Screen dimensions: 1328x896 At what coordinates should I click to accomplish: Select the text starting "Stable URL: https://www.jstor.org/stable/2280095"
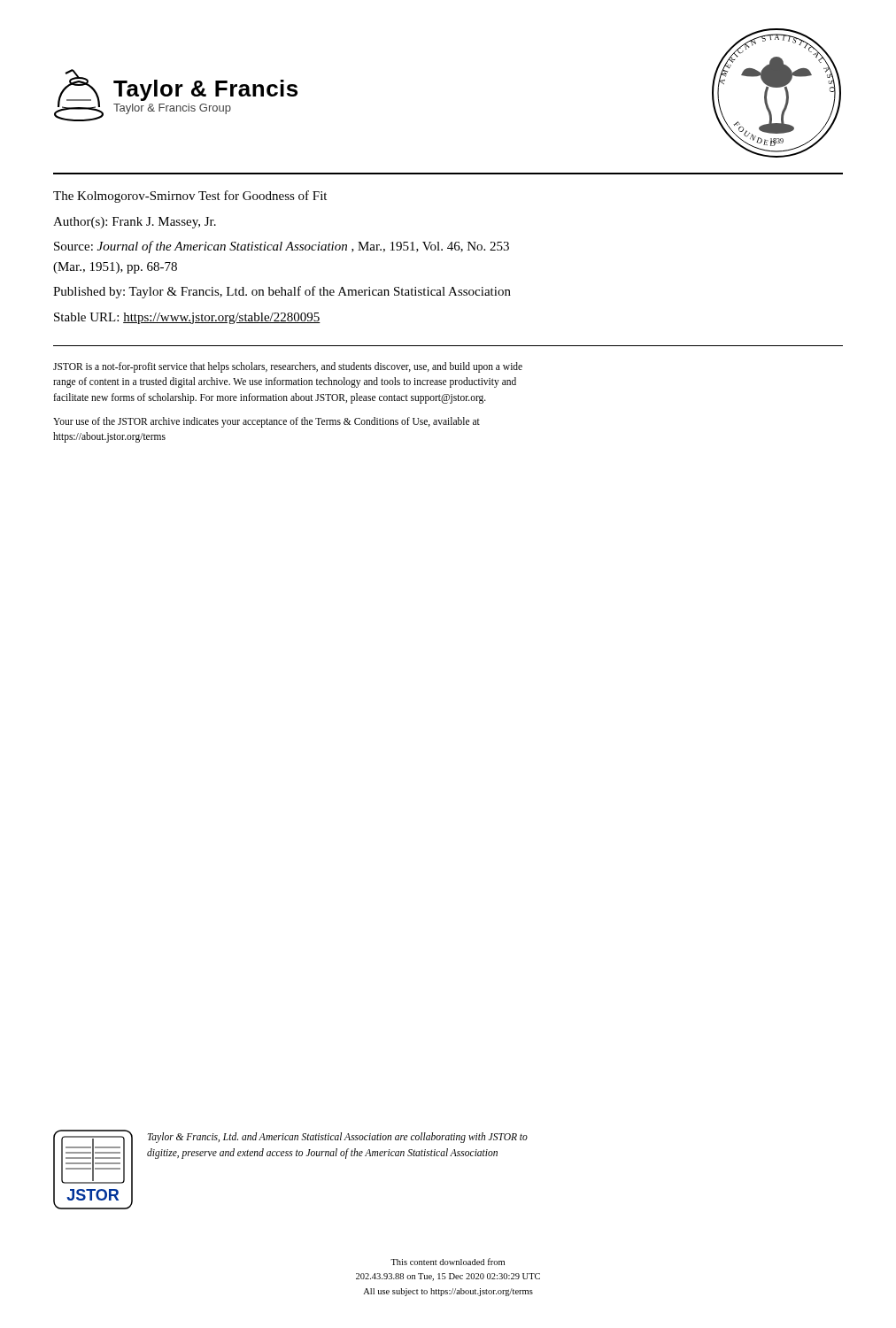click(x=187, y=318)
